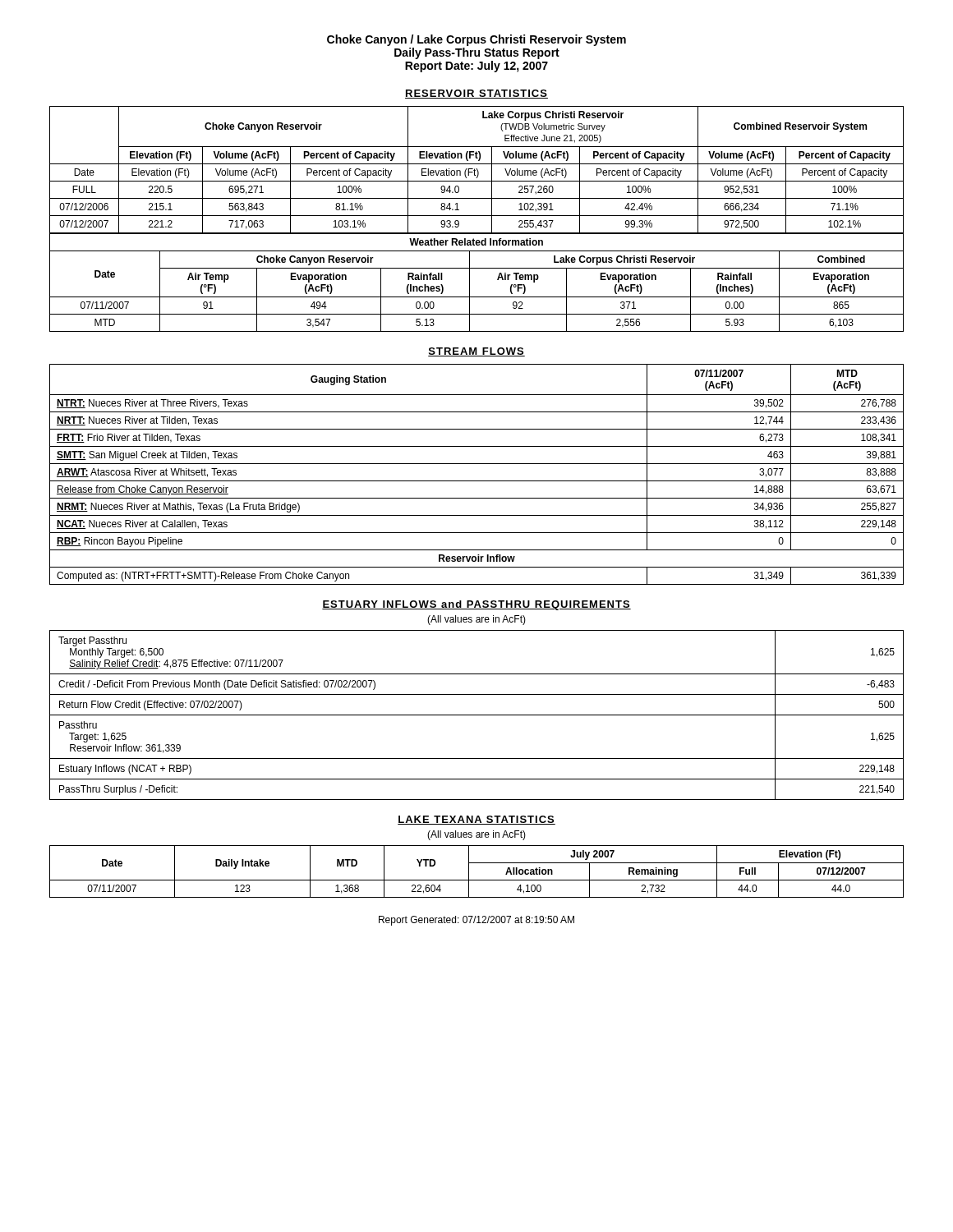Select the text block starting "STREAM FLOWS"

(476, 351)
